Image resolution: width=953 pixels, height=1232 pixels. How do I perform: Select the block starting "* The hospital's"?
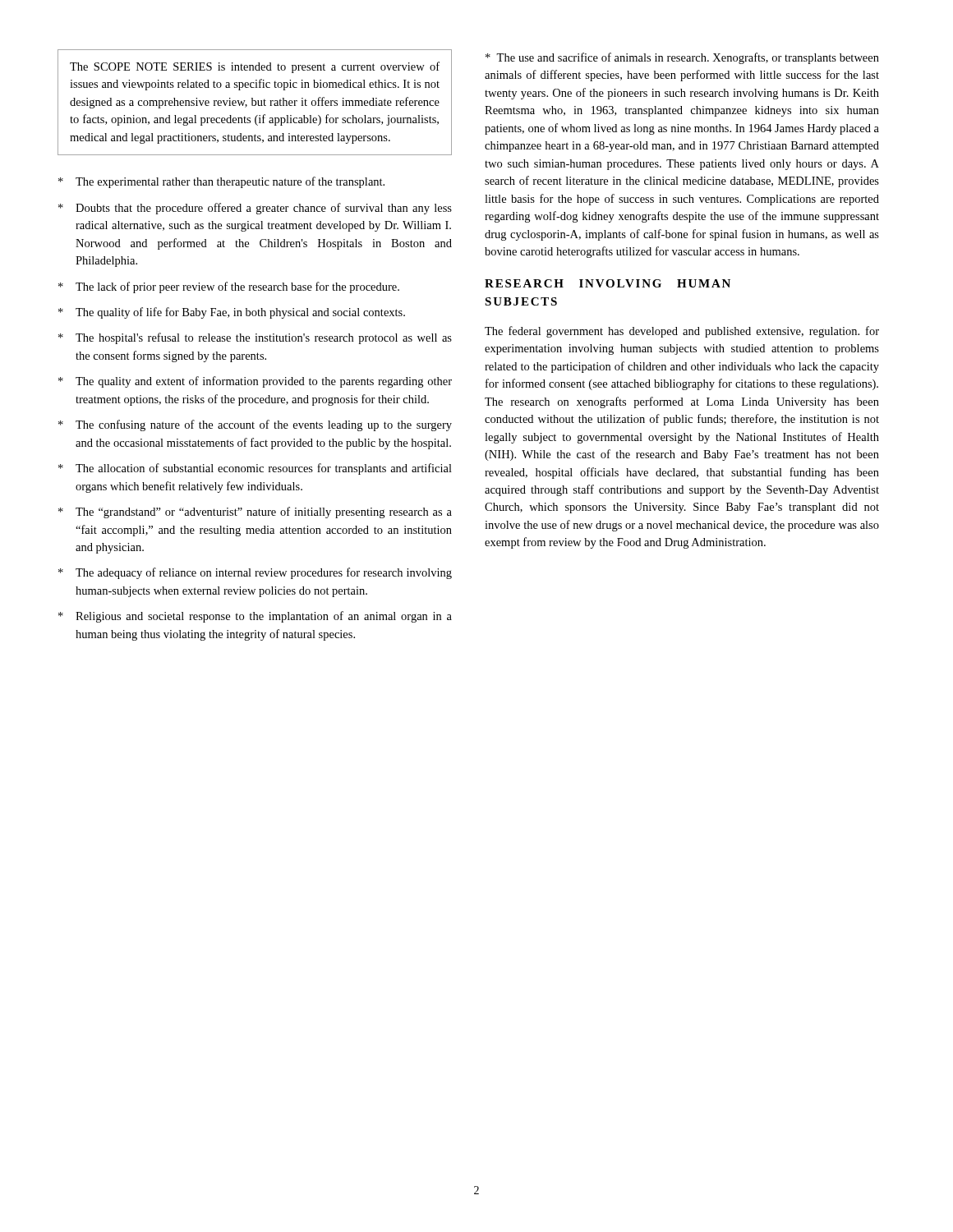click(x=255, y=347)
